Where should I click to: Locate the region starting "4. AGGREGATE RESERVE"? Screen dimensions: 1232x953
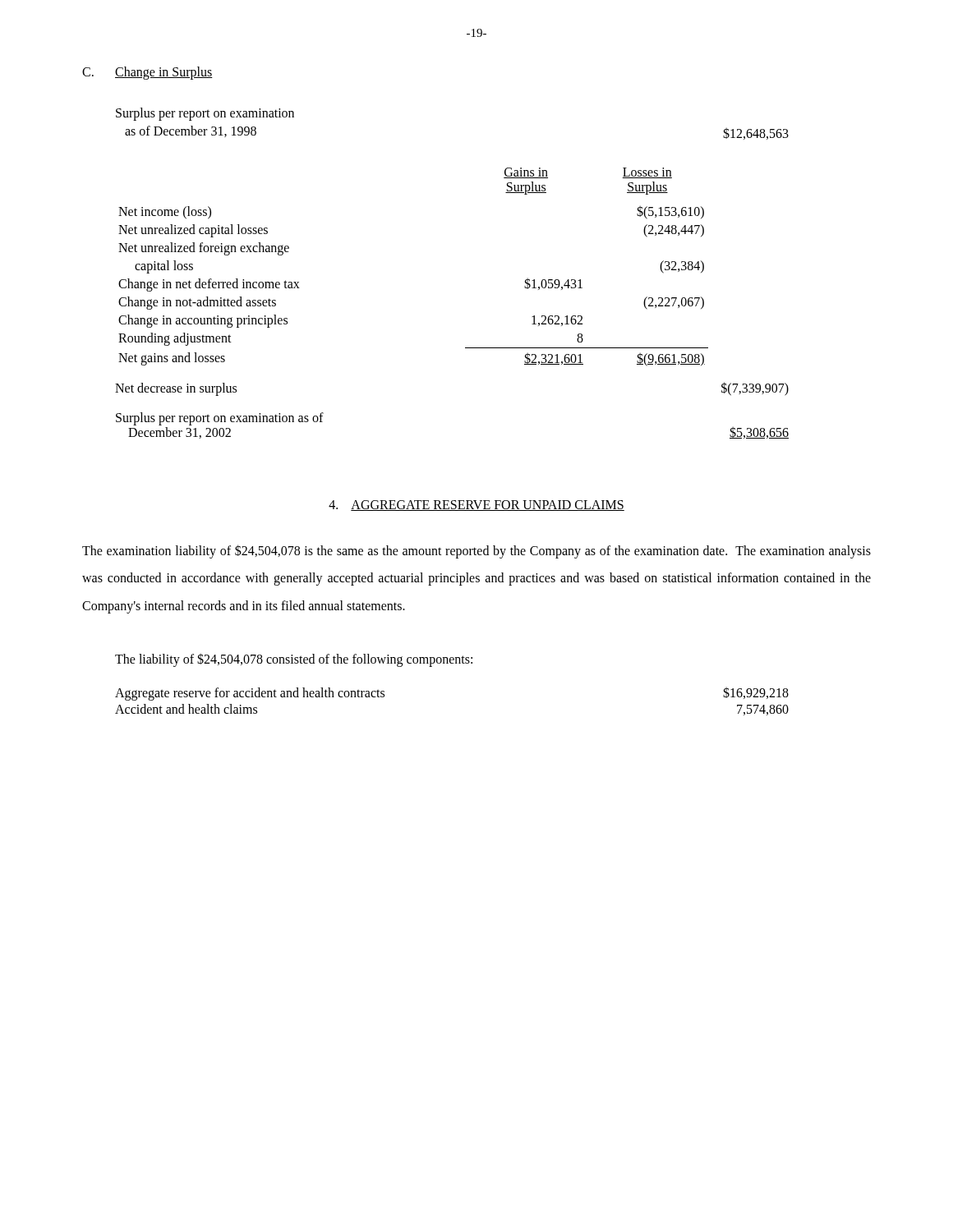(x=476, y=505)
